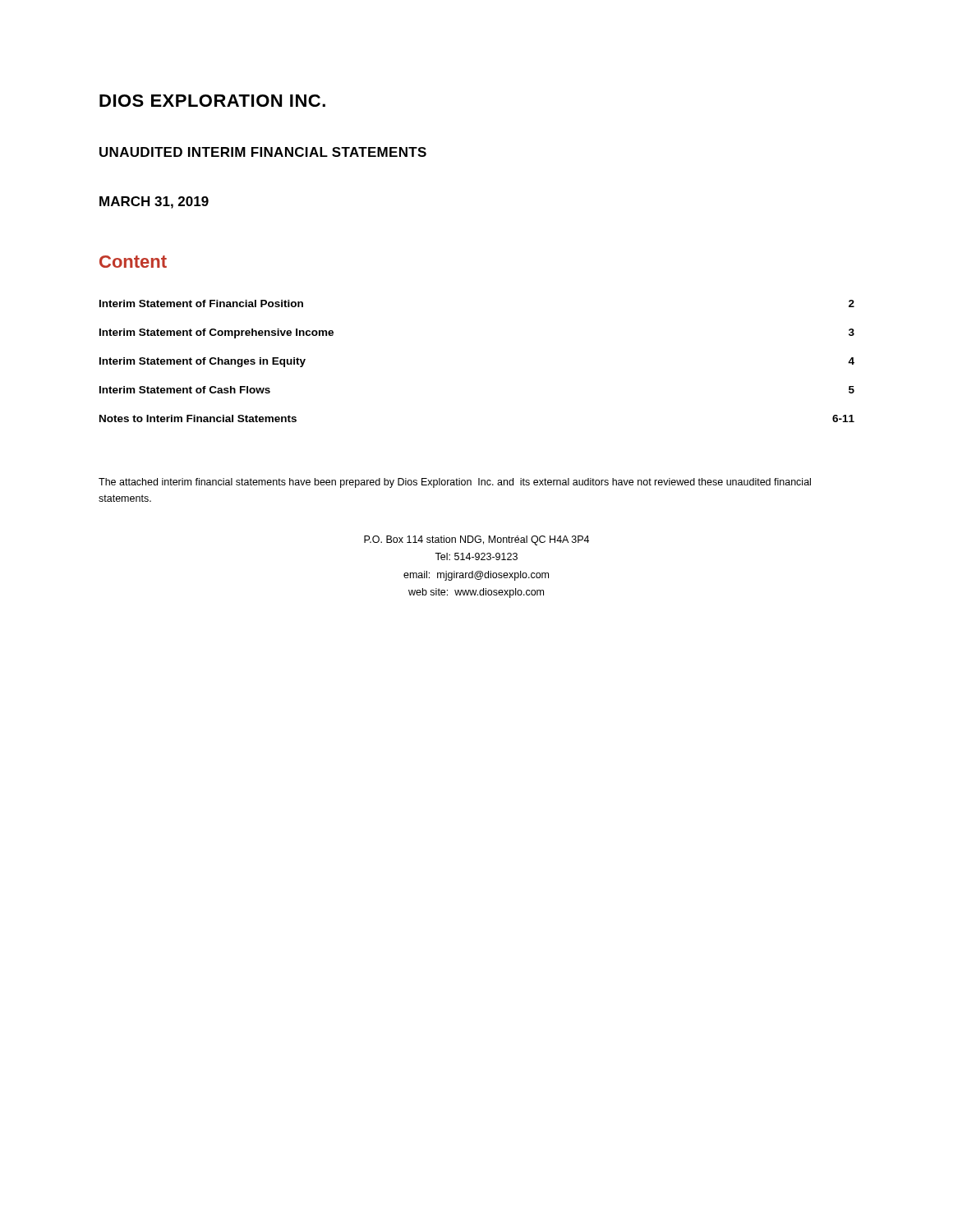Find the text block starting "Notes to Interim Financial"

click(x=199, y=418)
